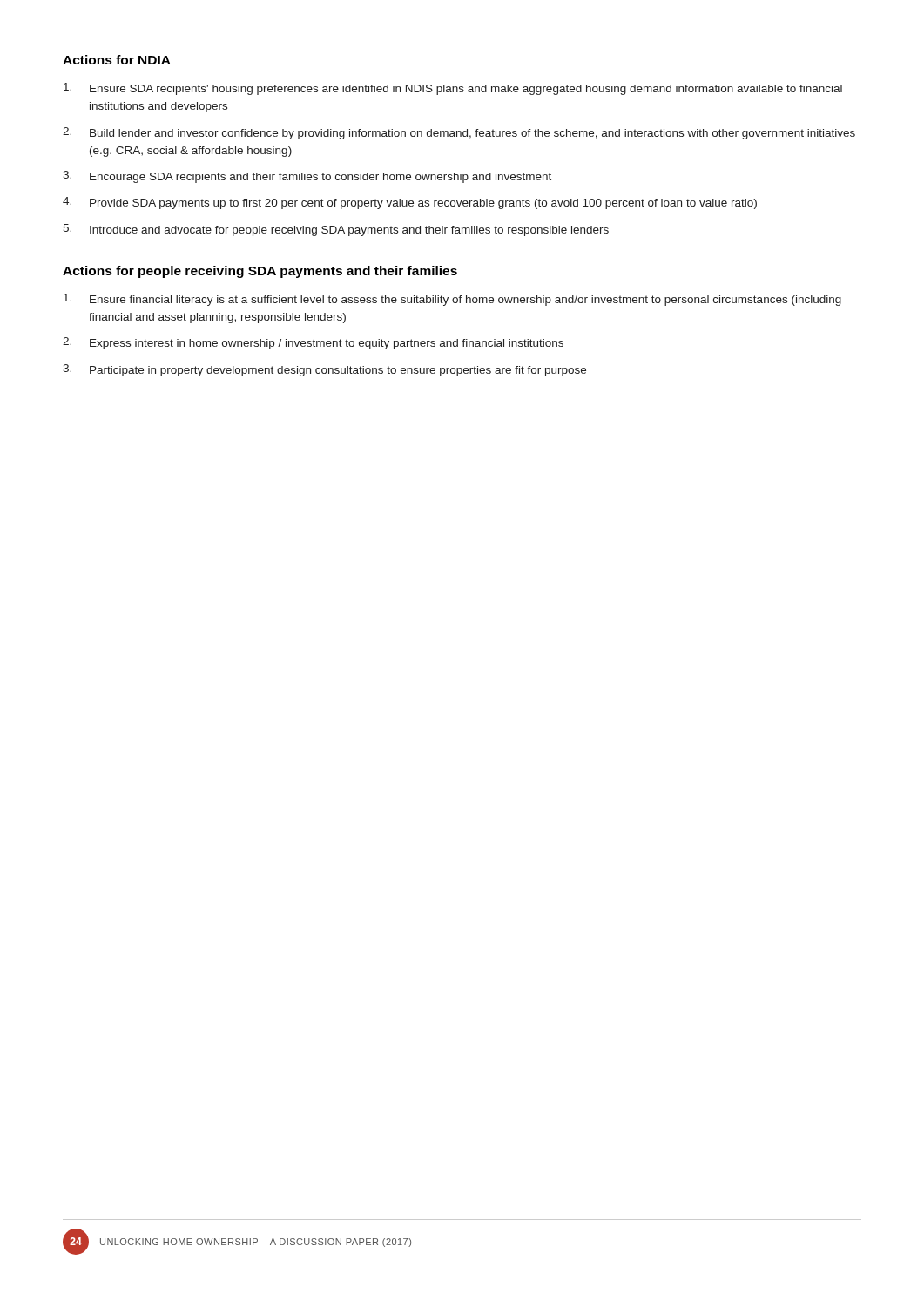
Task: Find the list item with the text "Ensure financial literacy is at a"
Action: 462,308
